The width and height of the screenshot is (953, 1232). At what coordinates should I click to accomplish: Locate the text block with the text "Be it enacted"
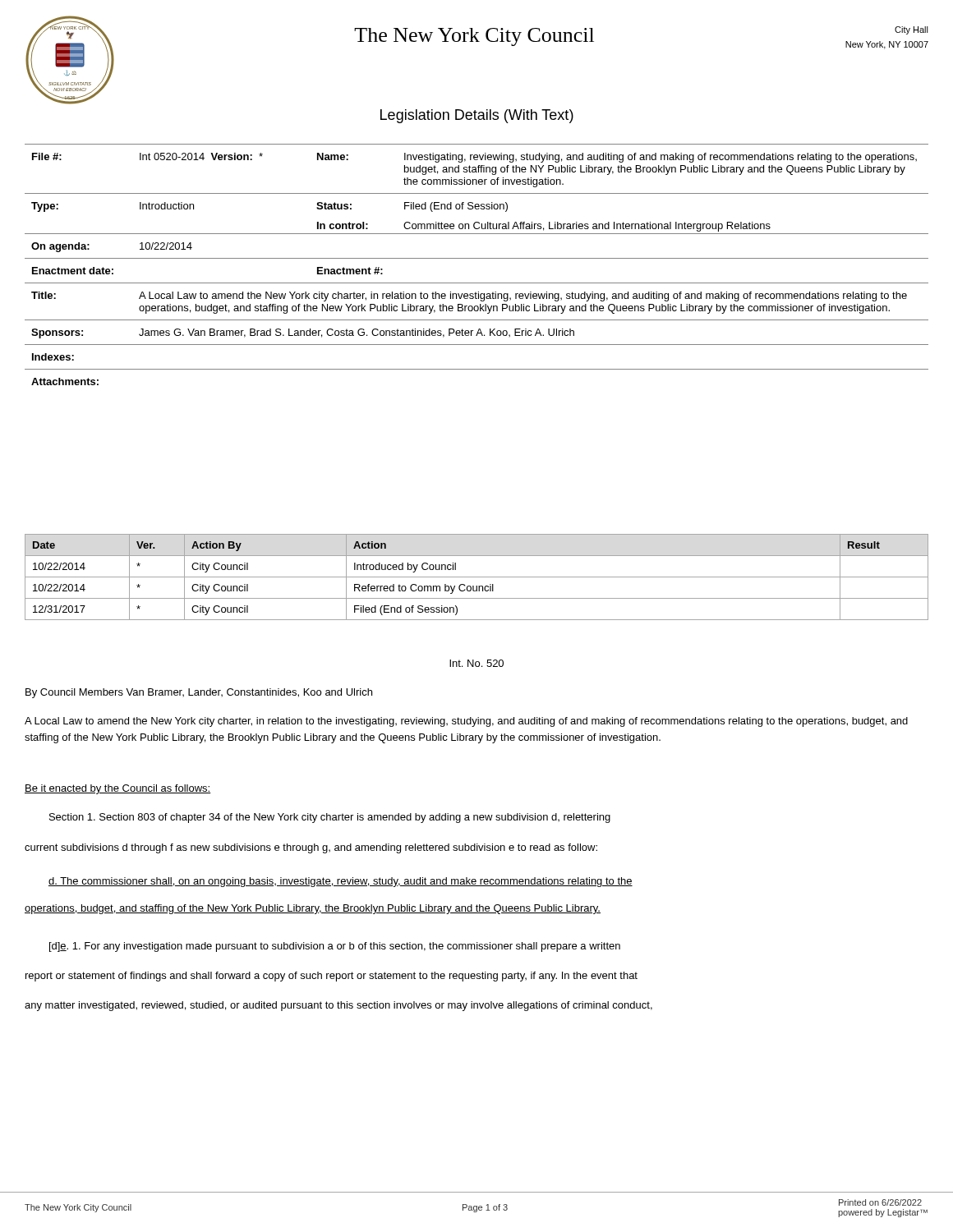[118, 788]
